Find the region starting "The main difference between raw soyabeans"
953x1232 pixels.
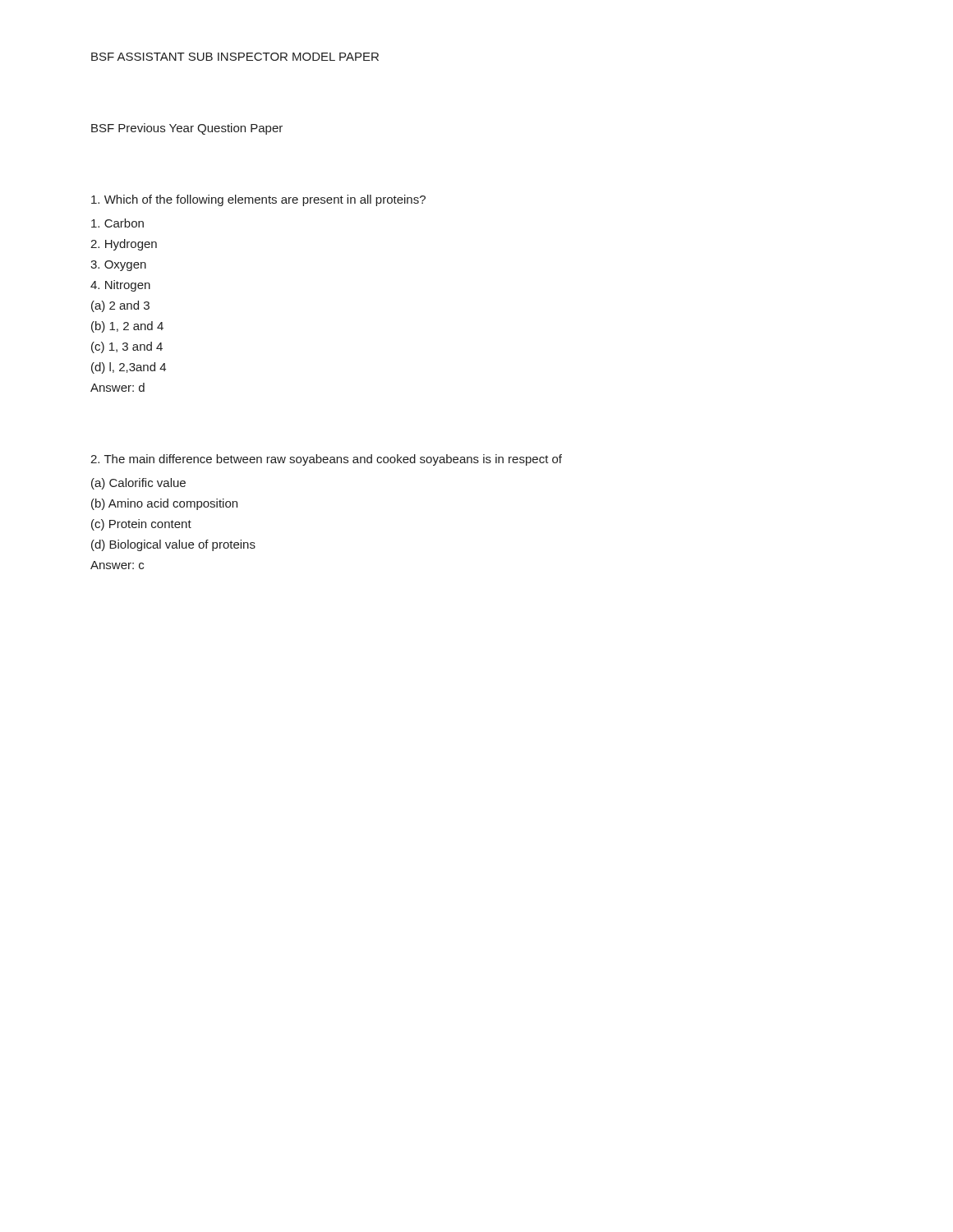point(326,459)
